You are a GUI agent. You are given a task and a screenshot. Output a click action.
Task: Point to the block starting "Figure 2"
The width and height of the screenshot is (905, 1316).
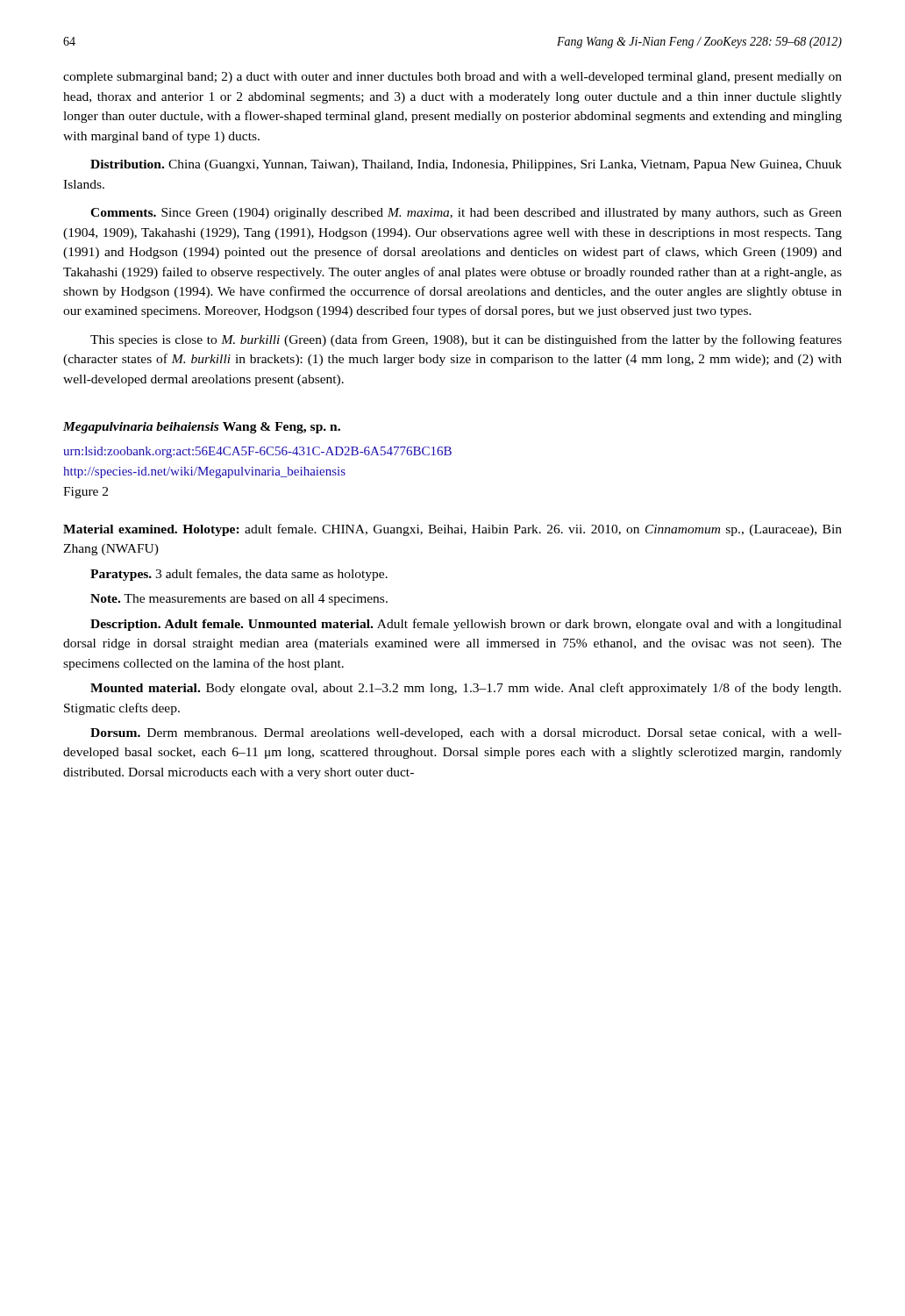click(86, 493)
